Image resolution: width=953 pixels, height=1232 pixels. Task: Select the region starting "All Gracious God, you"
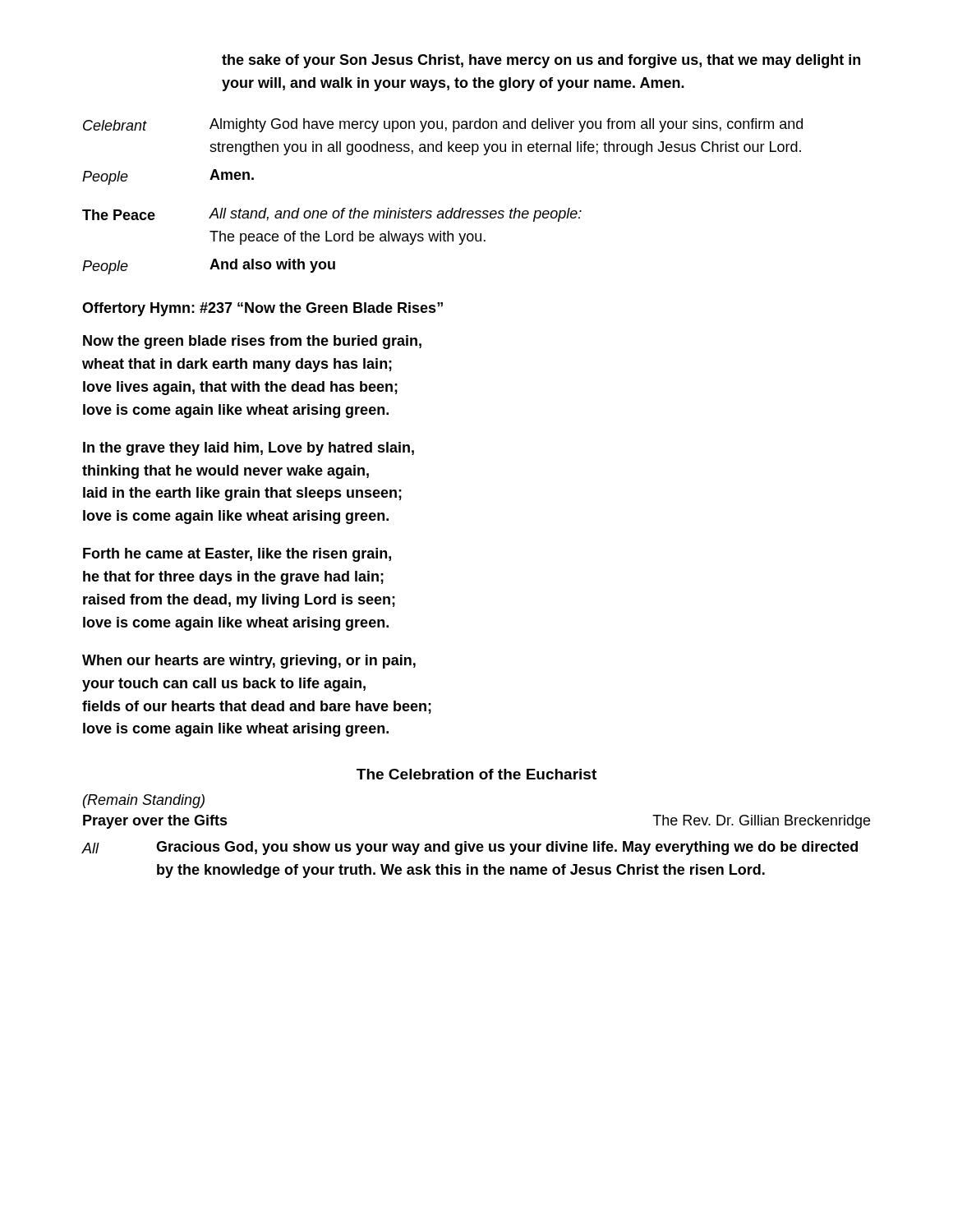(x=476, y=859)
